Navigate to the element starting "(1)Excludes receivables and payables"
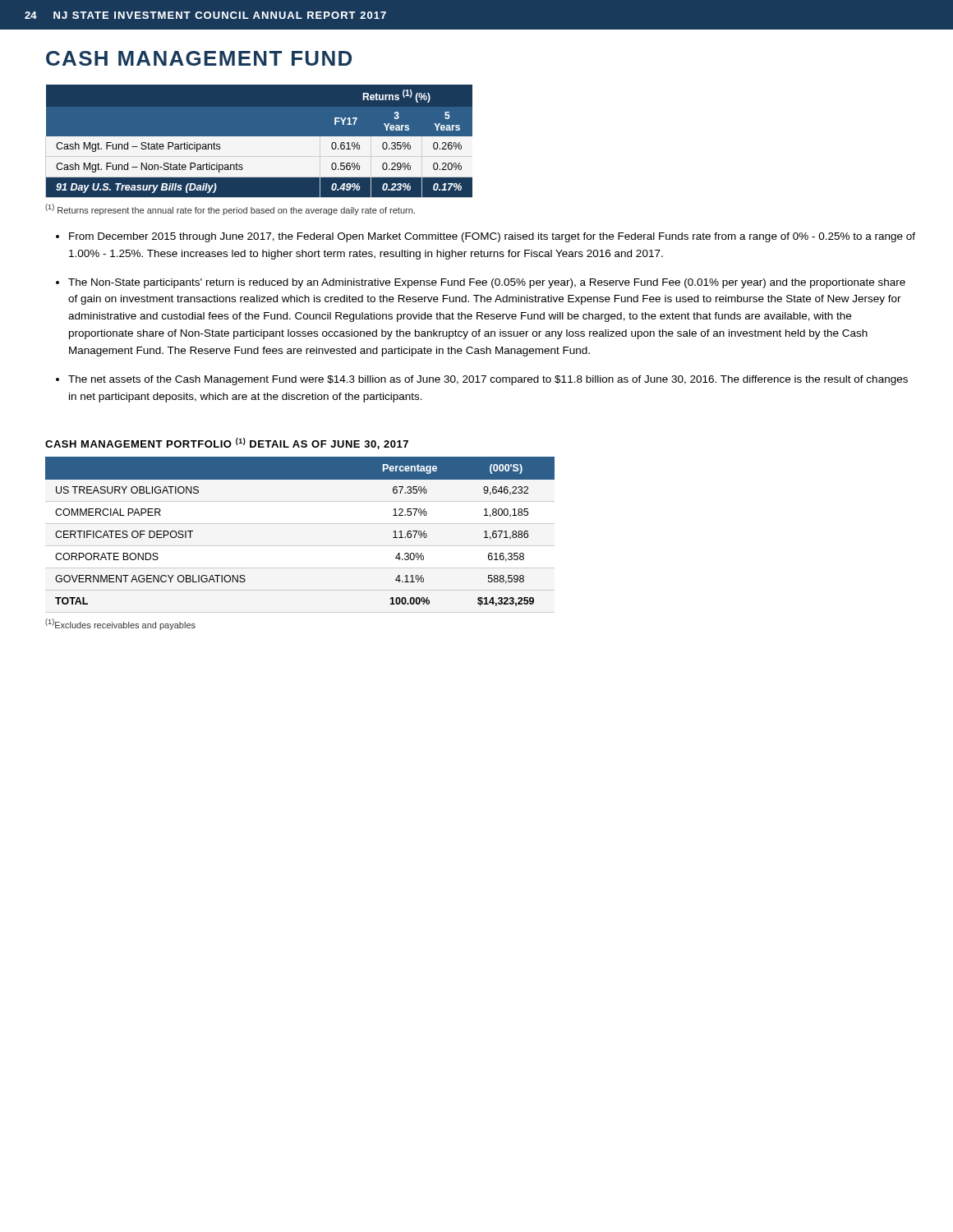953x1232 pixels. pyautogui.click(x=120, y=624)
